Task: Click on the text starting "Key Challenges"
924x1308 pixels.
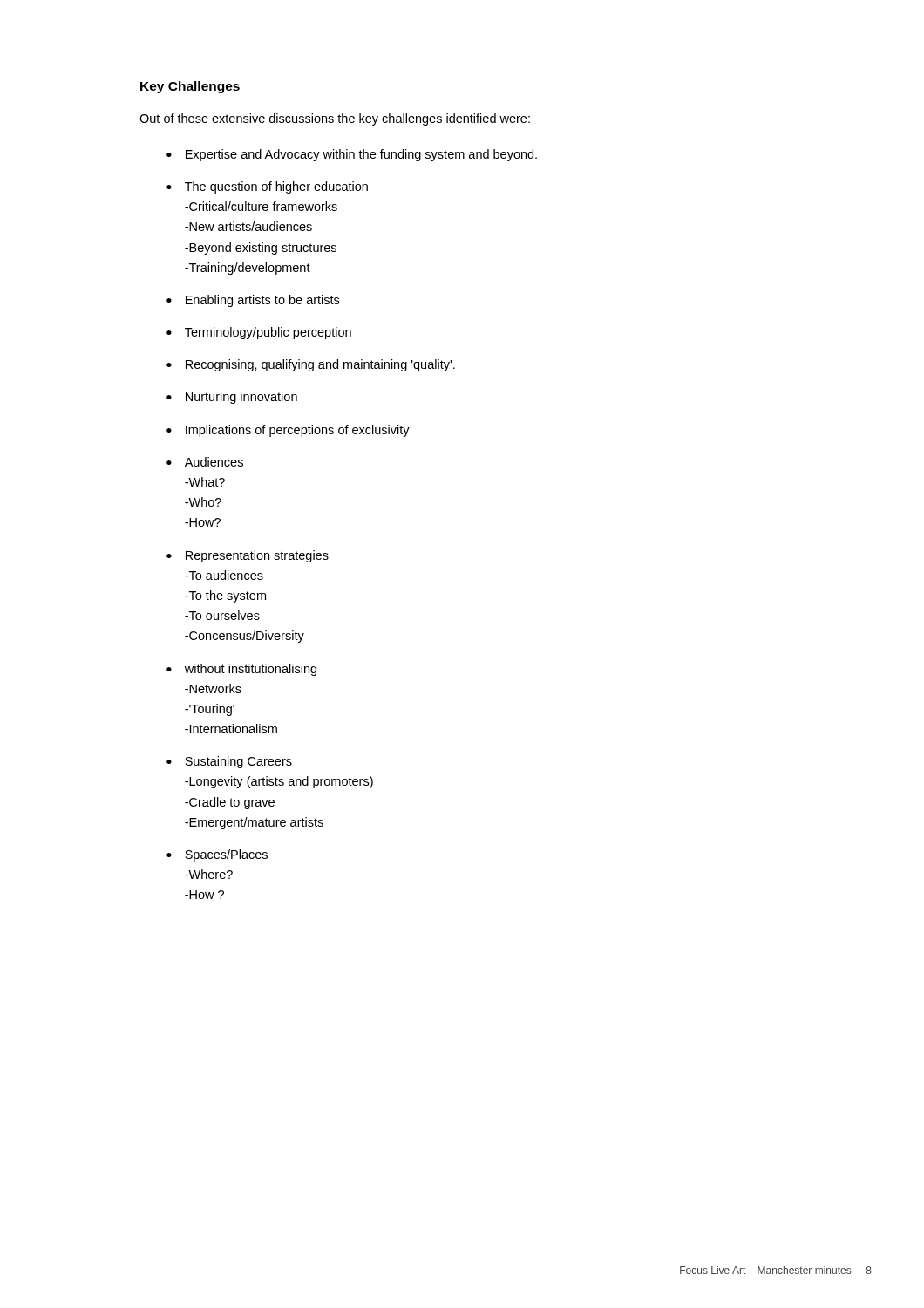Action: point(190,86)
